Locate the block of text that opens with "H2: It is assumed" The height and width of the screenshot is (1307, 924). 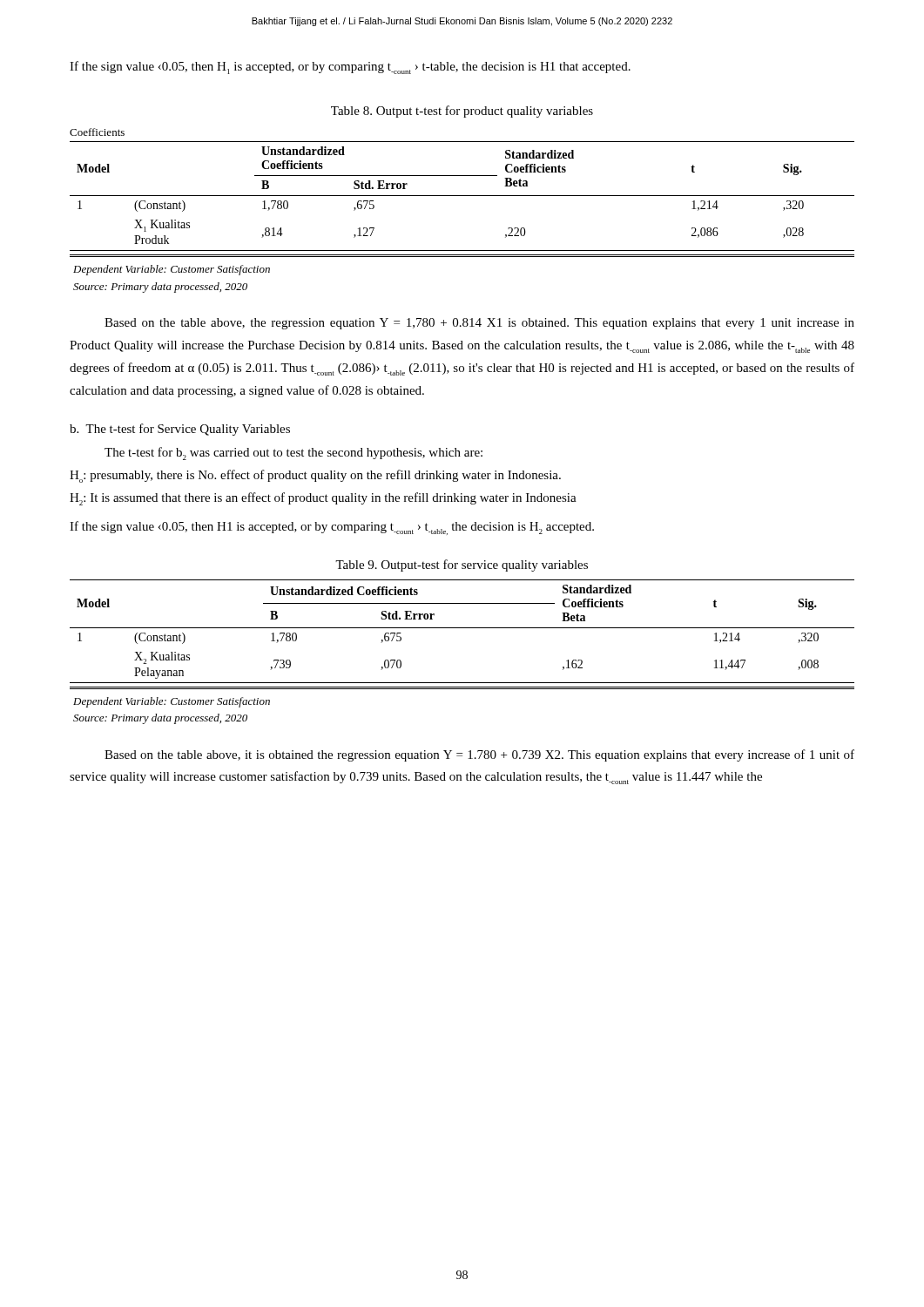323,499
